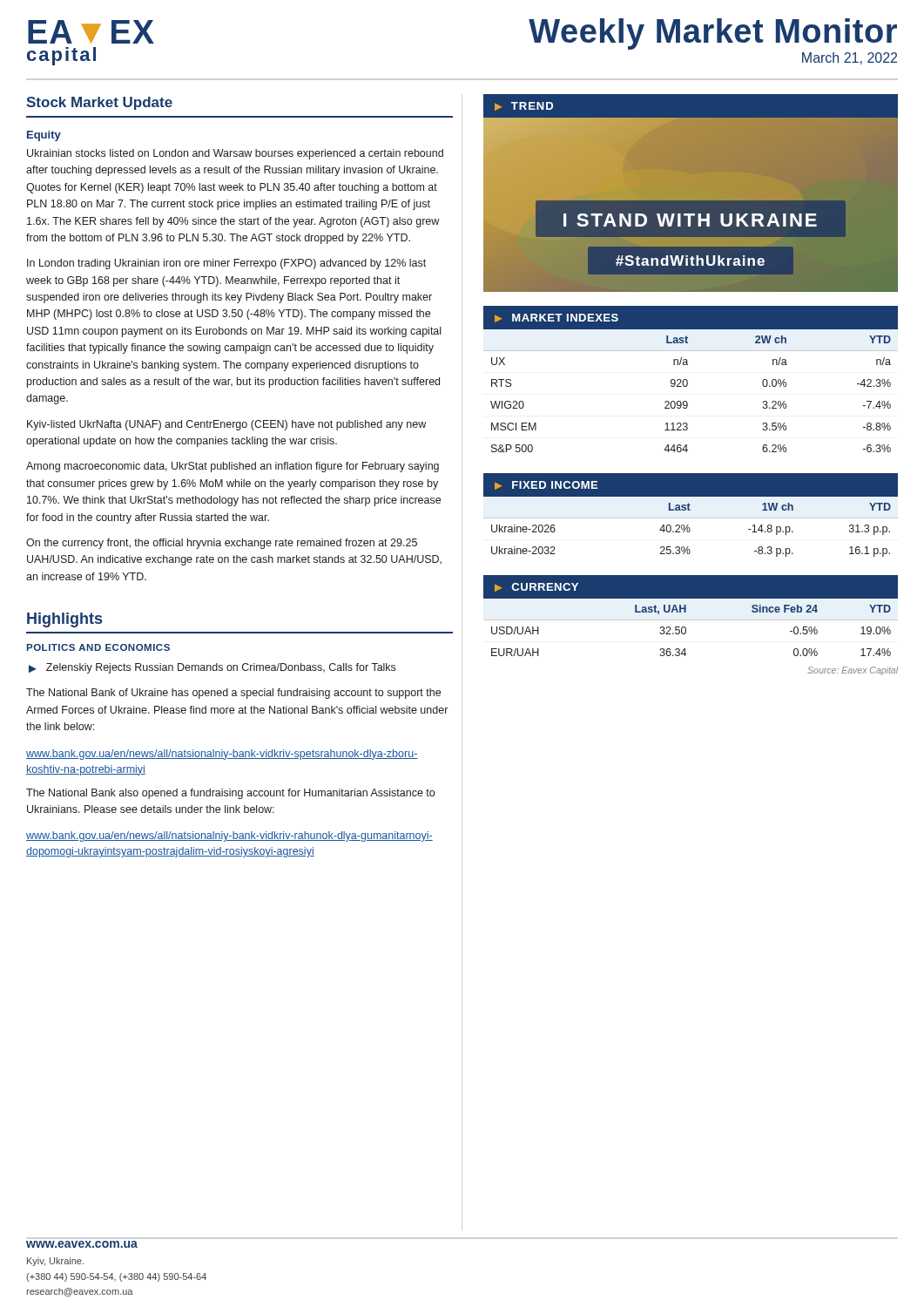The height and width of the screenshot is (1307, 924).
Task: Find the text block that says "In London trading Ukrainian iron ore miner"
Action: pos(234,331)
